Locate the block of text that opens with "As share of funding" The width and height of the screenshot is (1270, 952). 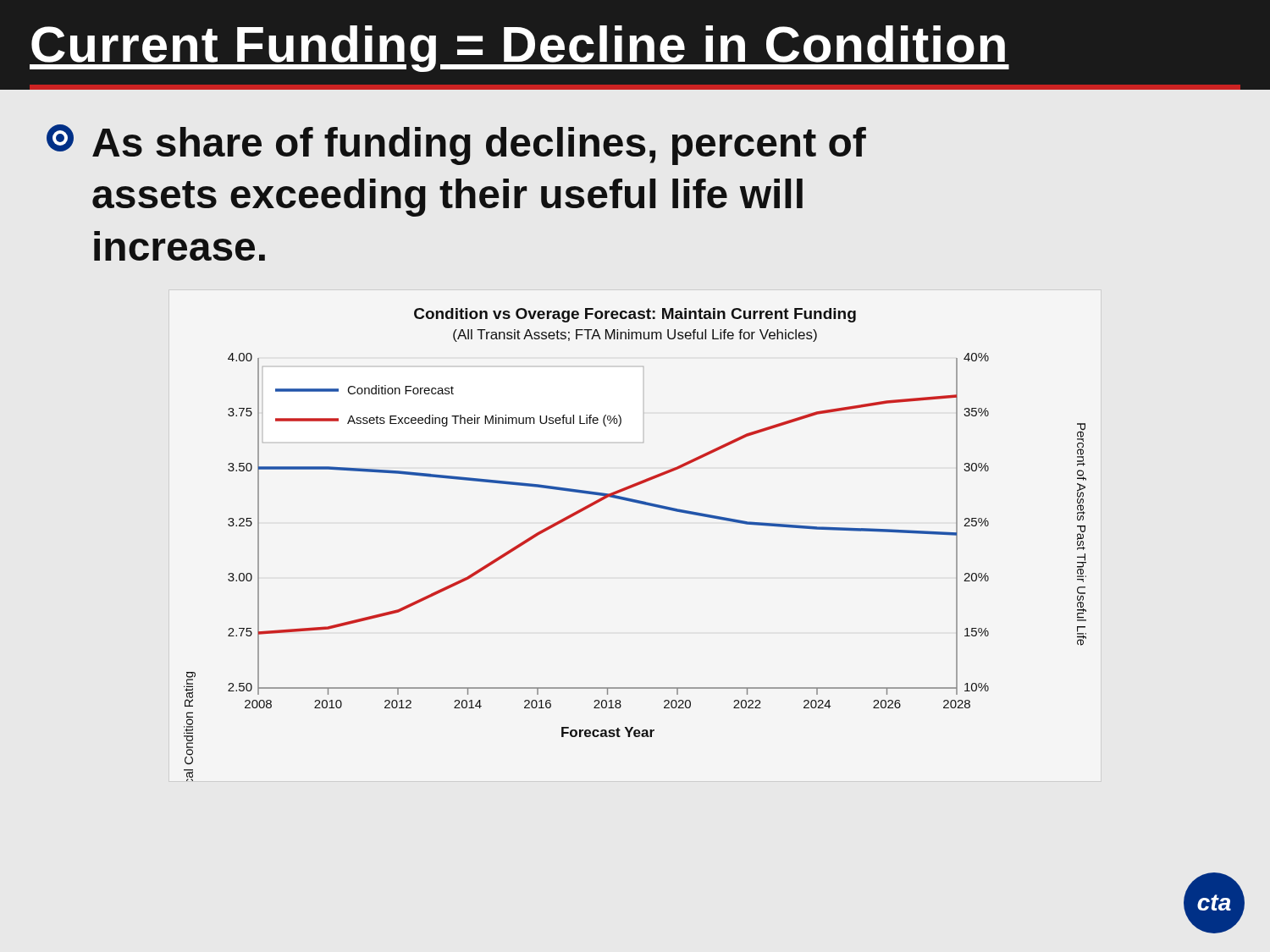pyautogui.click(x=454, y=195)
